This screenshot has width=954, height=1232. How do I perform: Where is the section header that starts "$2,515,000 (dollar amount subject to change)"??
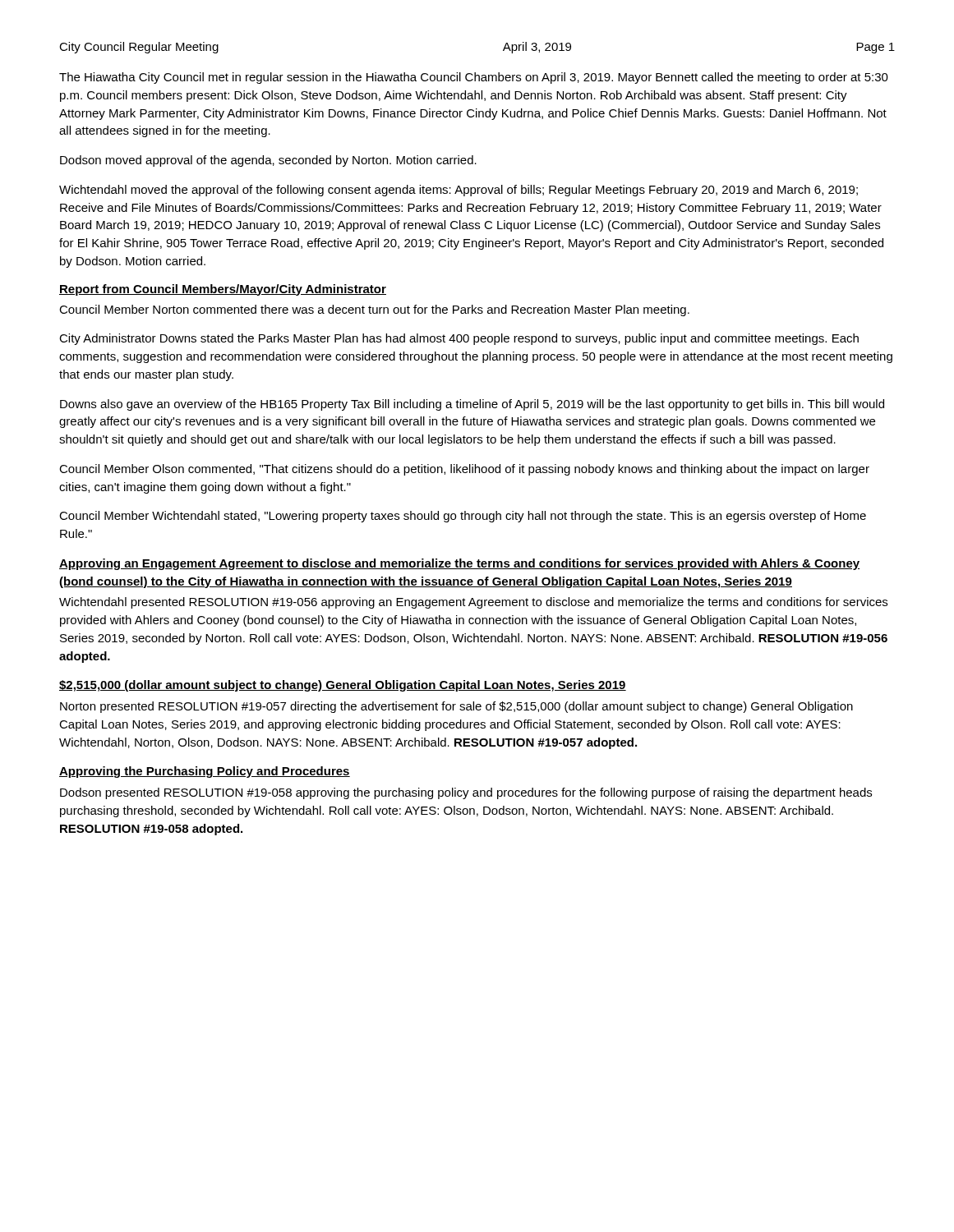pyautogui.click(x=342, y=685)
